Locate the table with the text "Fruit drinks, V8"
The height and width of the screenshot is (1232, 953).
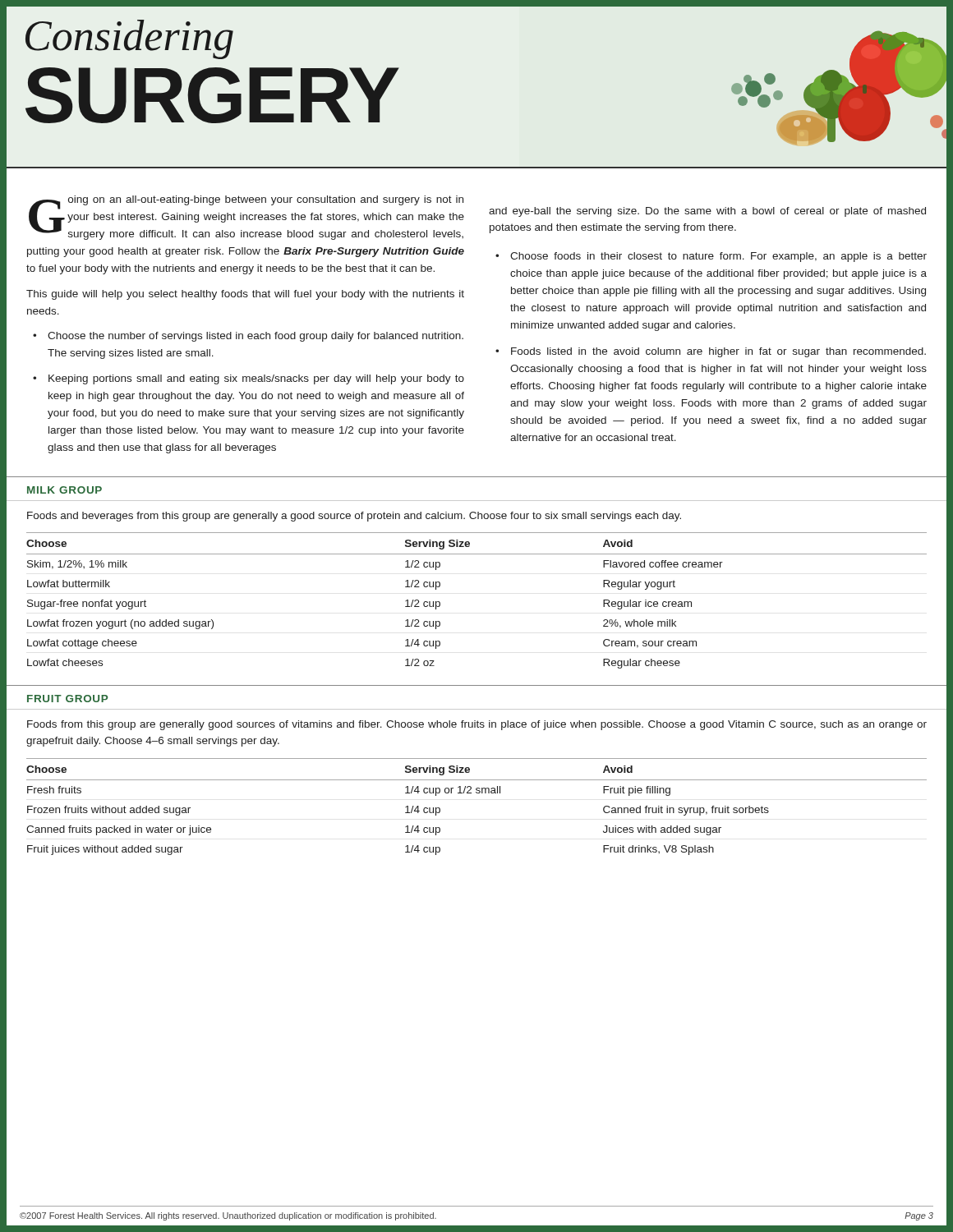pos(476,811)
